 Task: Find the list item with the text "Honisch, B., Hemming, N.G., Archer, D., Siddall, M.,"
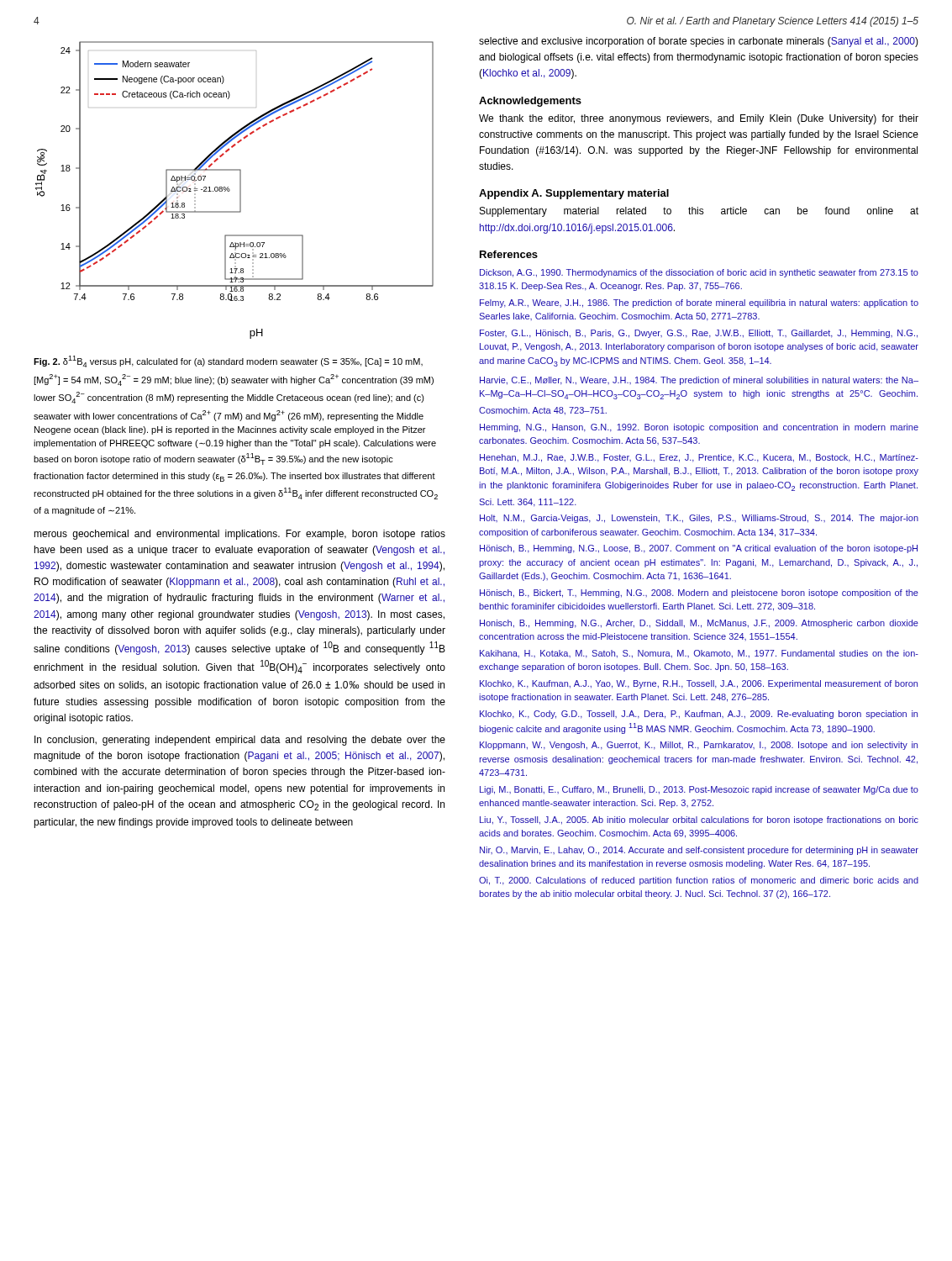699,629
